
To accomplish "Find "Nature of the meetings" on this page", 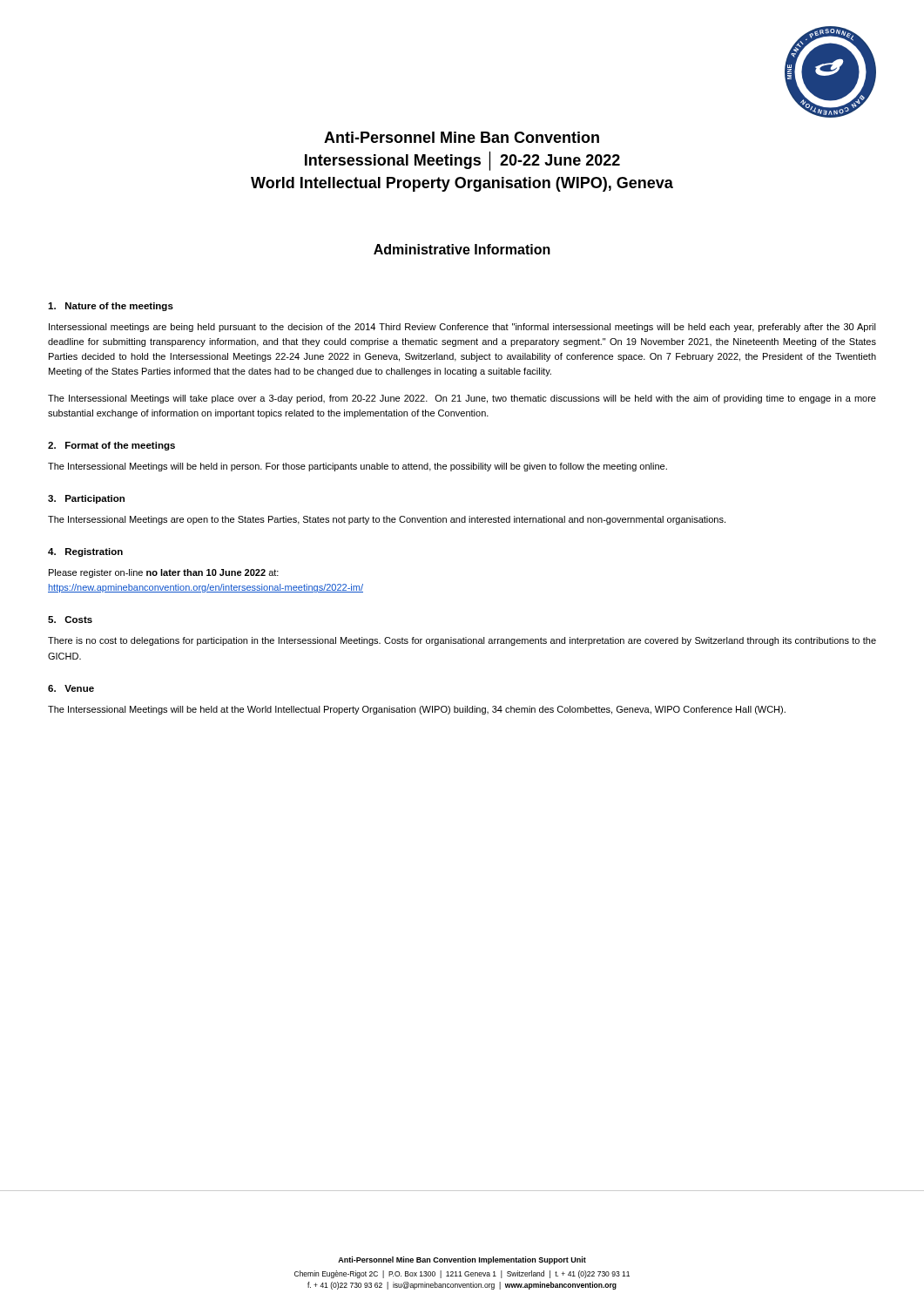I will pos(111,306).
